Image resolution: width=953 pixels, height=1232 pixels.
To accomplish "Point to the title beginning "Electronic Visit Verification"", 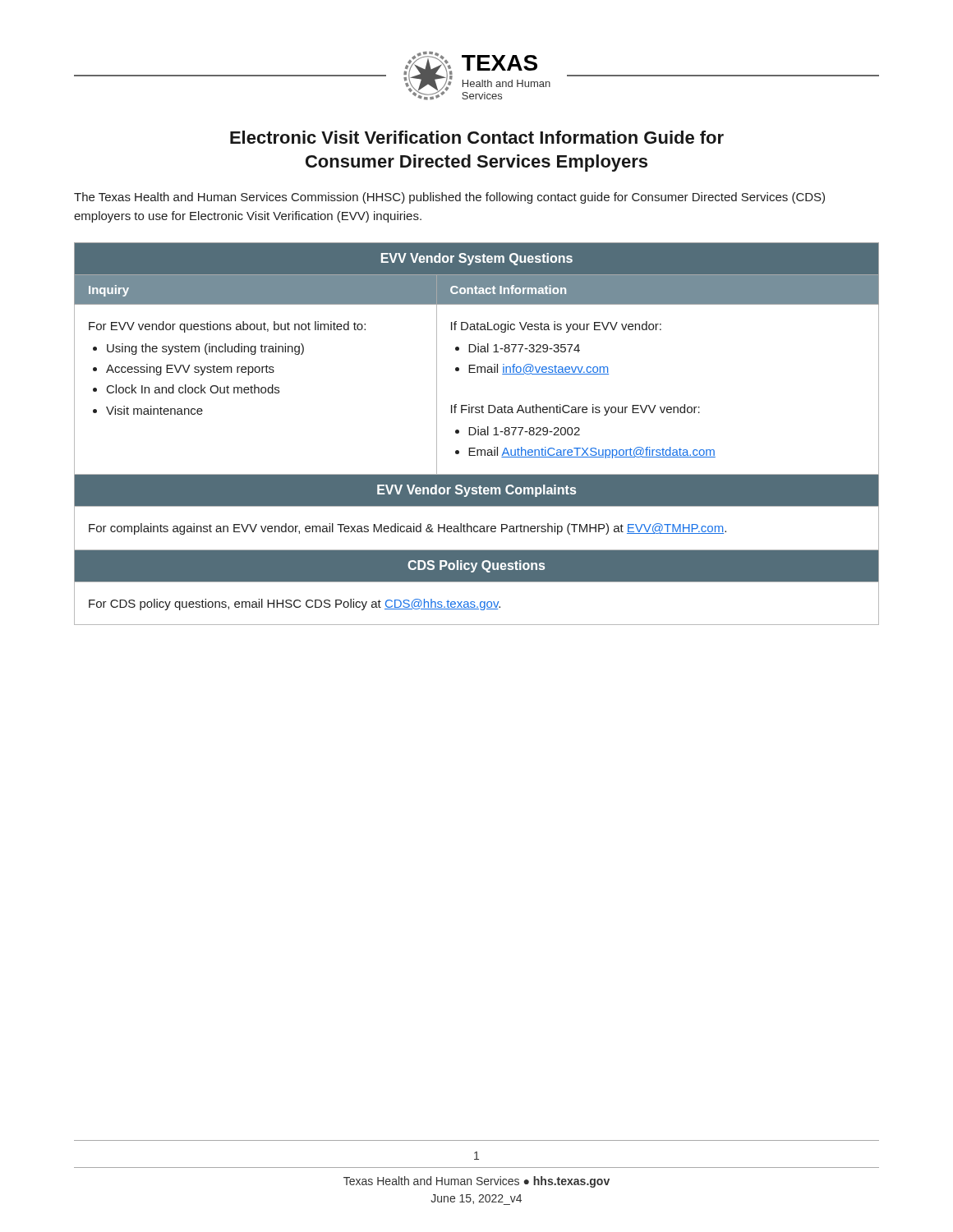I will pyautogui.click(x=476, y=150).
